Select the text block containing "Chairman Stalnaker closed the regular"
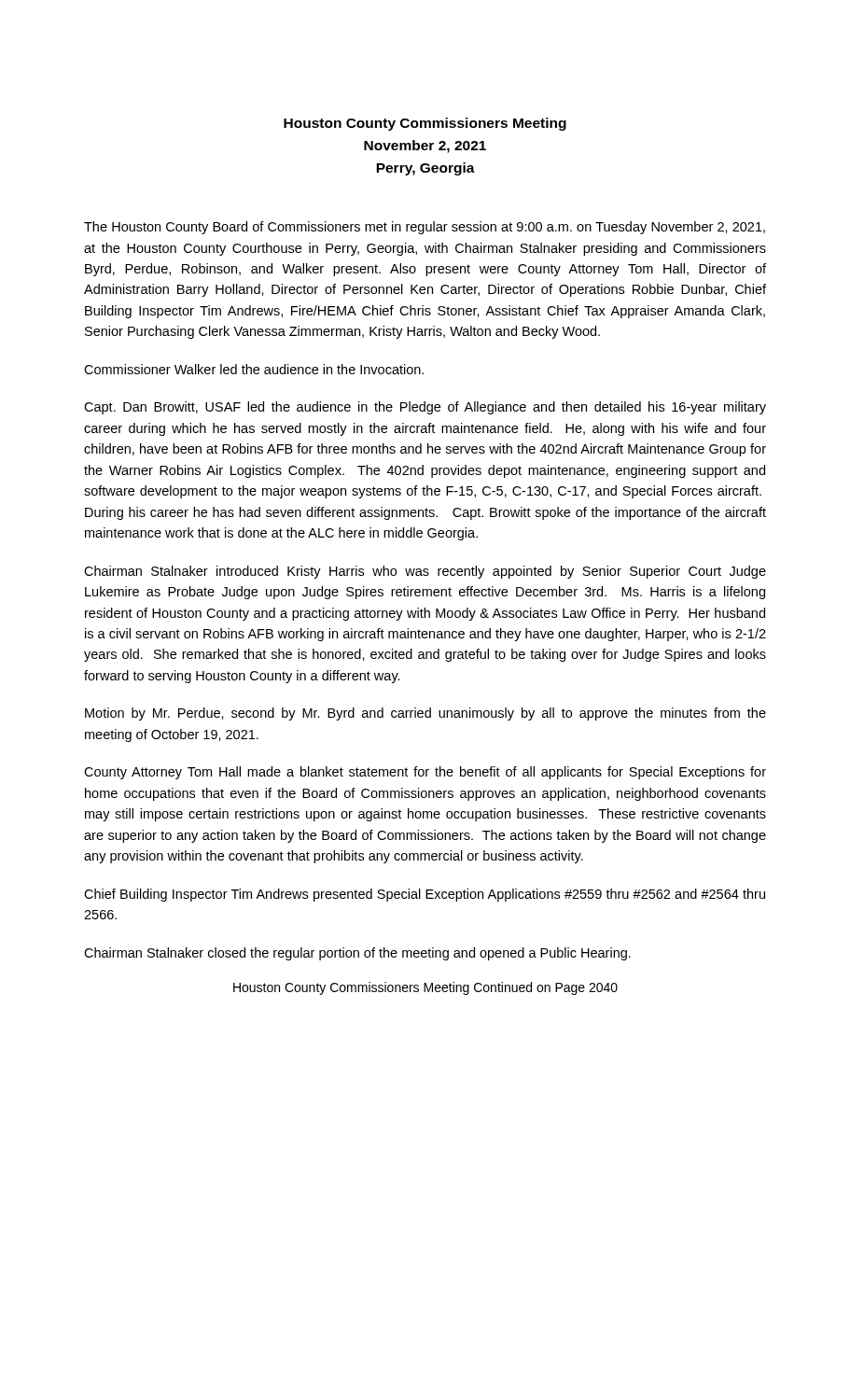The image size is (850, 1400). pos(358,953)
